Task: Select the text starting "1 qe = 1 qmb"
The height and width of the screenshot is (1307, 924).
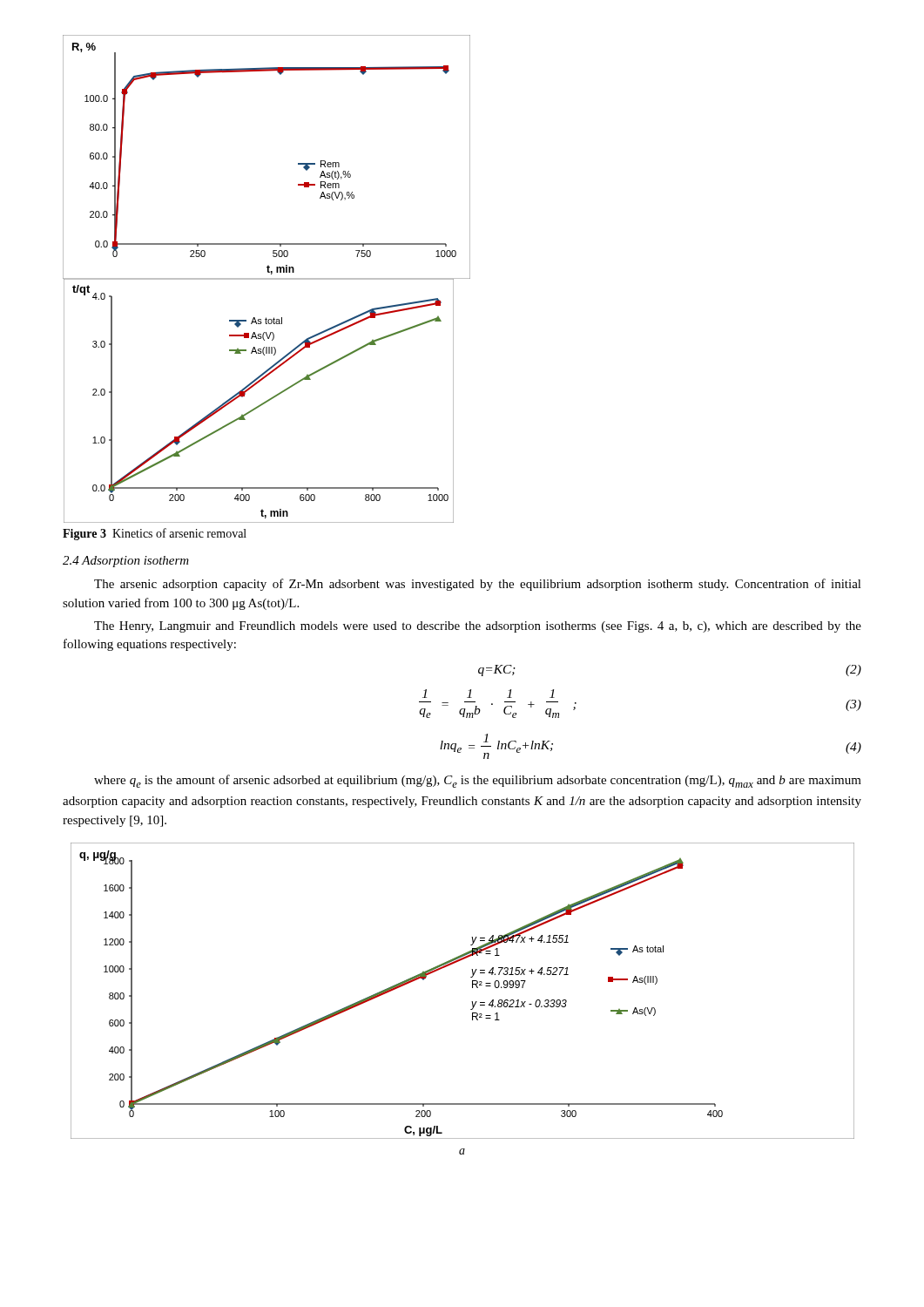Action: [x=425, y=694]
